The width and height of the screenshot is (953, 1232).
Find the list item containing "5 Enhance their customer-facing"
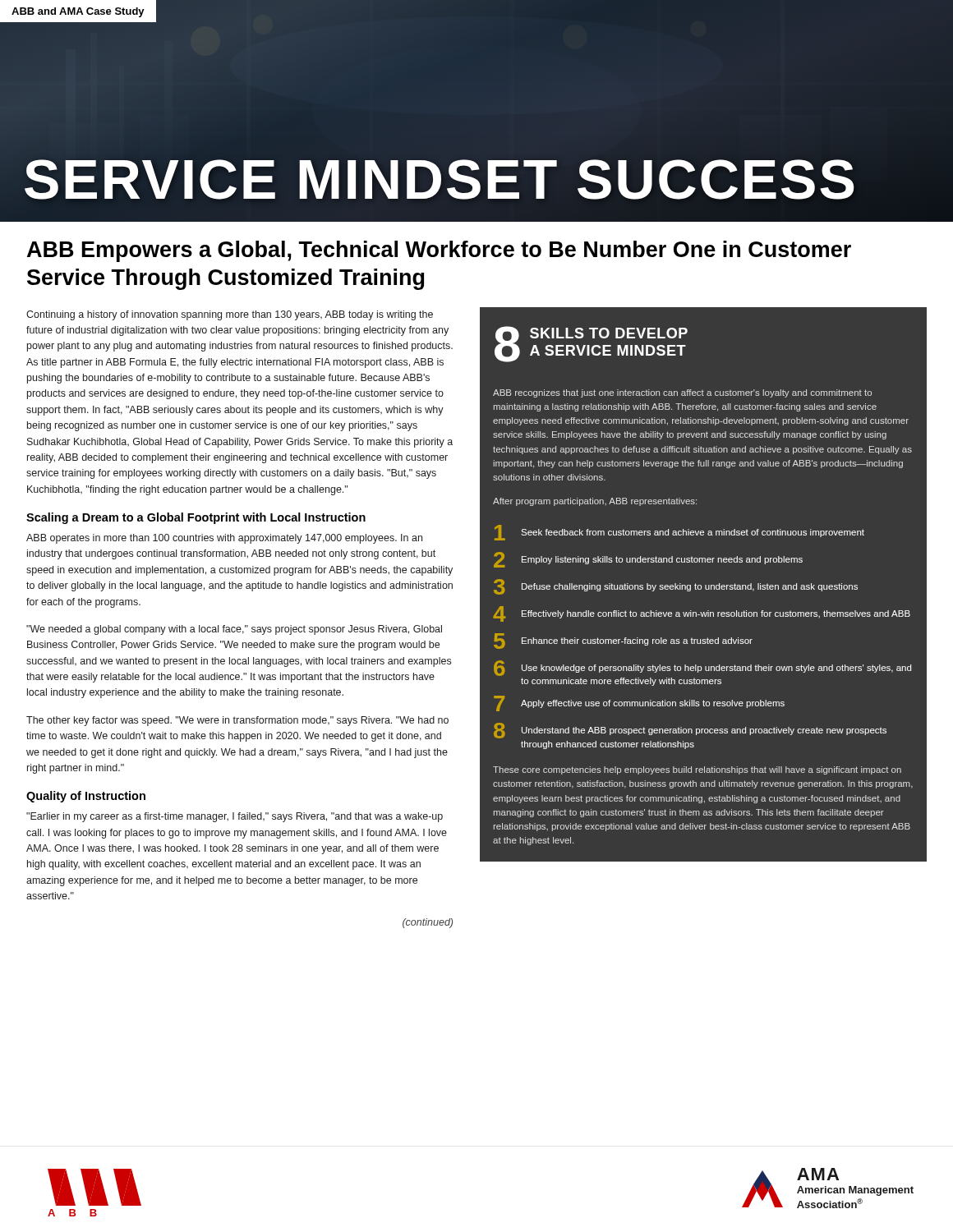623,641
